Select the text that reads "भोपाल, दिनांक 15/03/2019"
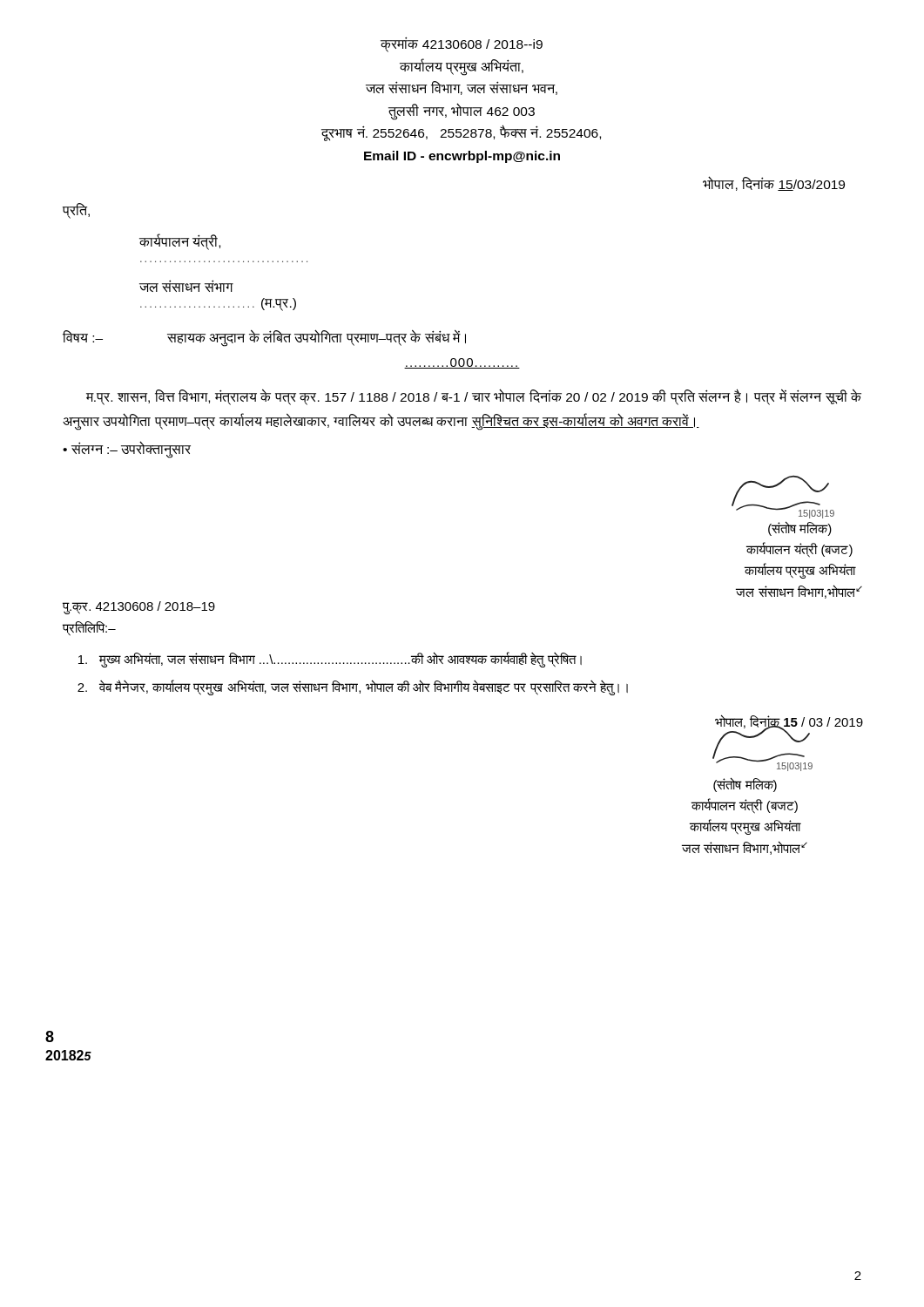 coord(774,185)
